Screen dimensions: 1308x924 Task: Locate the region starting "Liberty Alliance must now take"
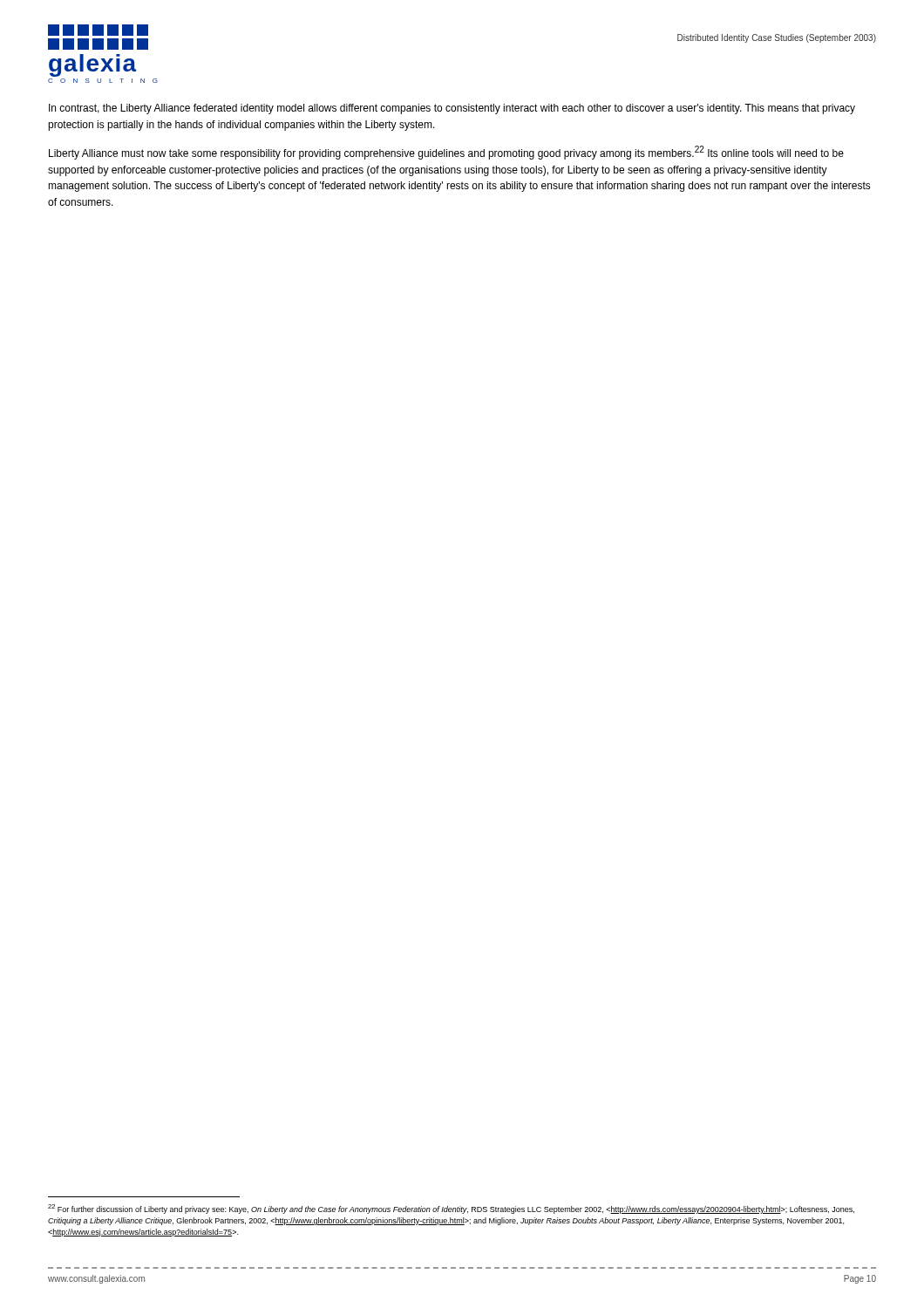pos(459,177)
